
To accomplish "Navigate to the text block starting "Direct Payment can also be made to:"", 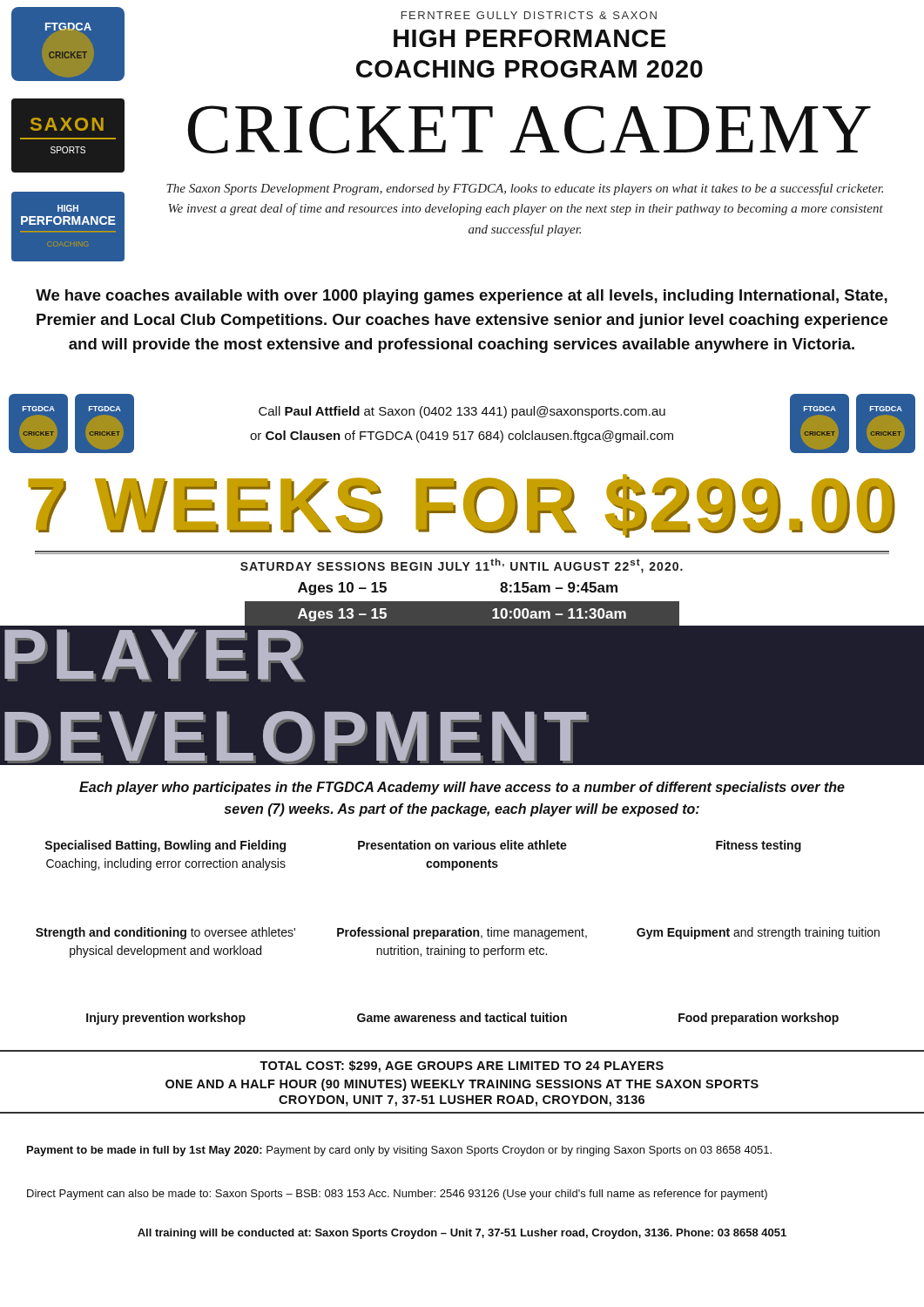I will [397, 1193].
